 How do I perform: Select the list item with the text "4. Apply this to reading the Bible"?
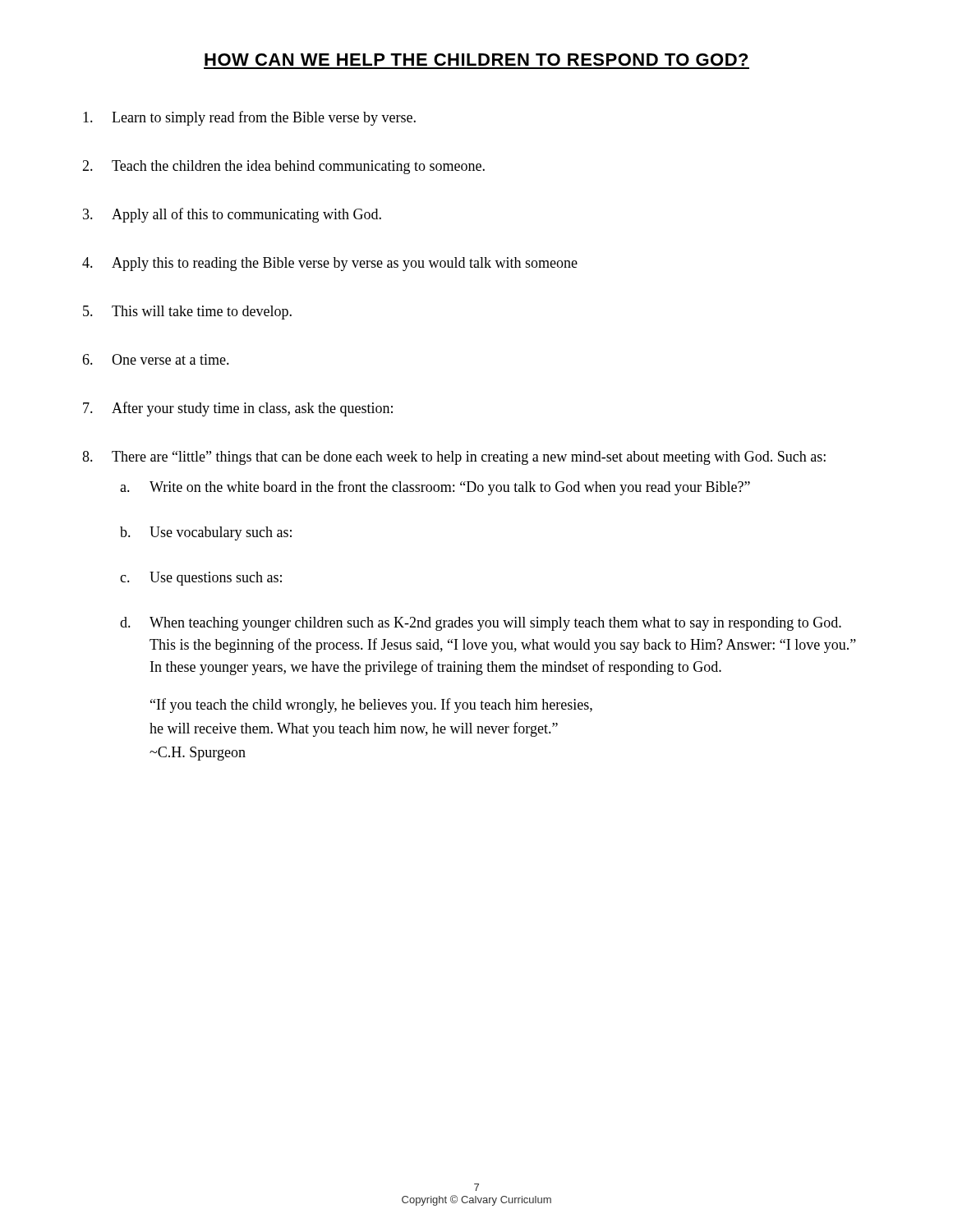point(476,263)
